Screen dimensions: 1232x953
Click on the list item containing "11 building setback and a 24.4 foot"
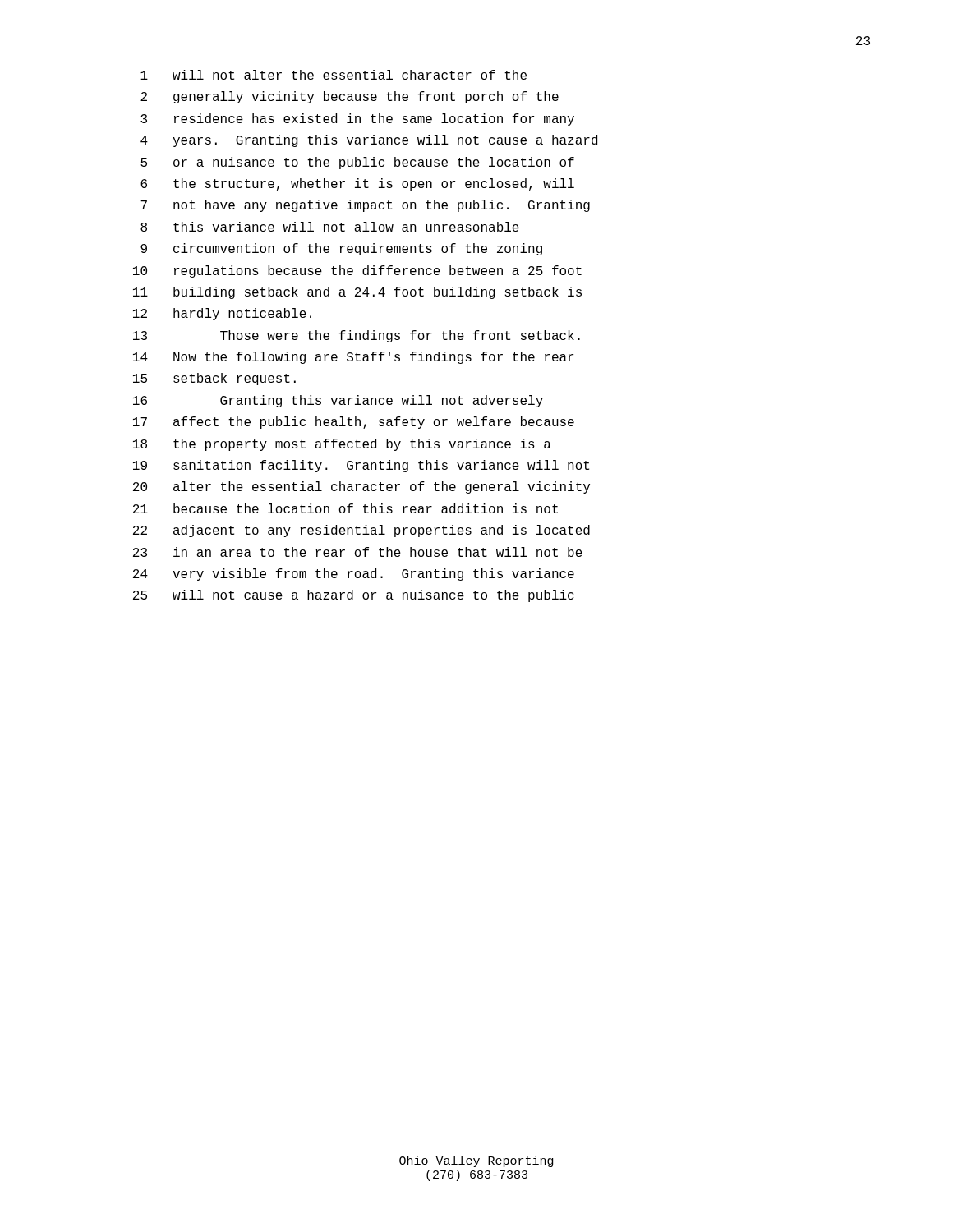[x=341, y=293]
